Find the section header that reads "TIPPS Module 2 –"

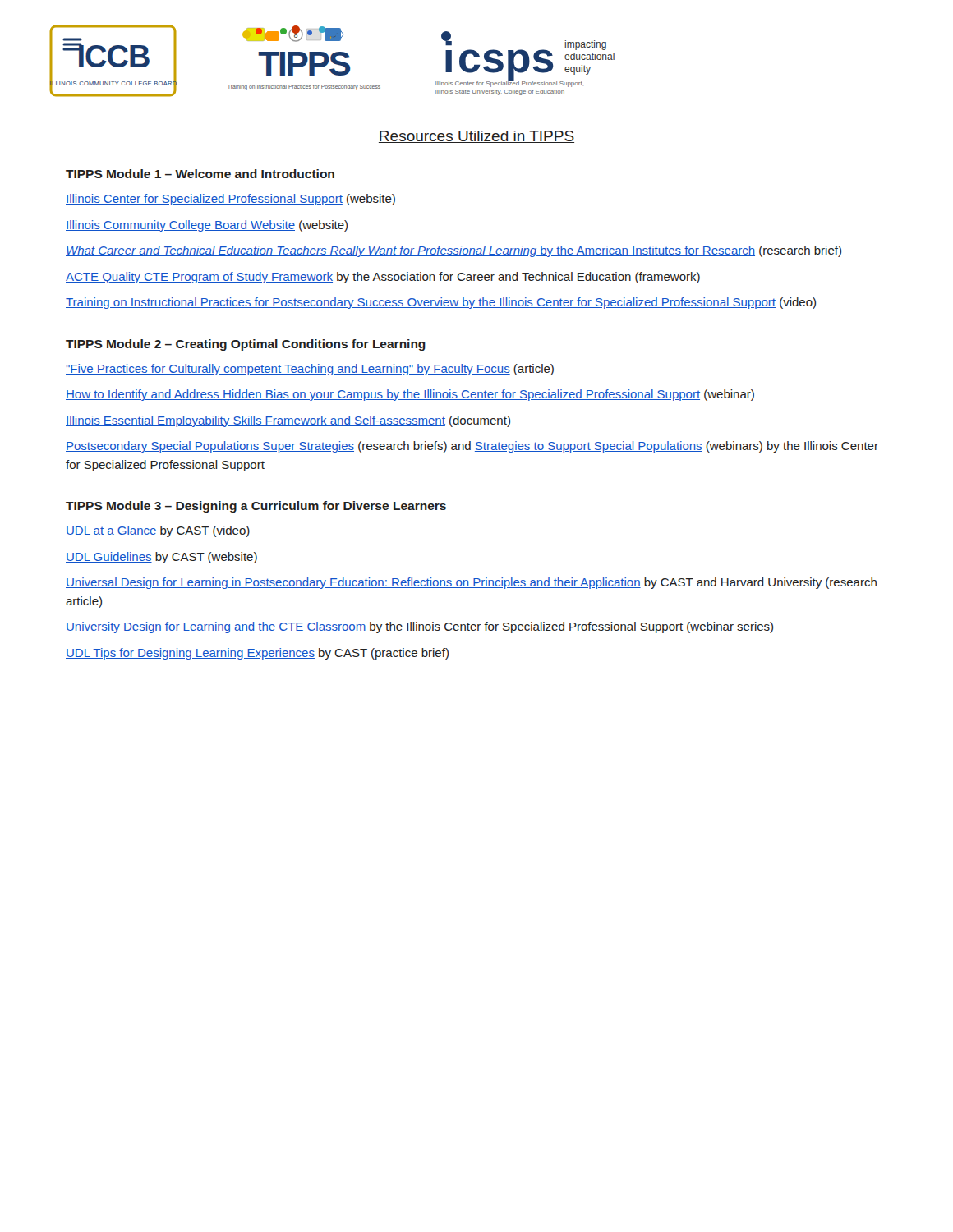click(246, 343)
